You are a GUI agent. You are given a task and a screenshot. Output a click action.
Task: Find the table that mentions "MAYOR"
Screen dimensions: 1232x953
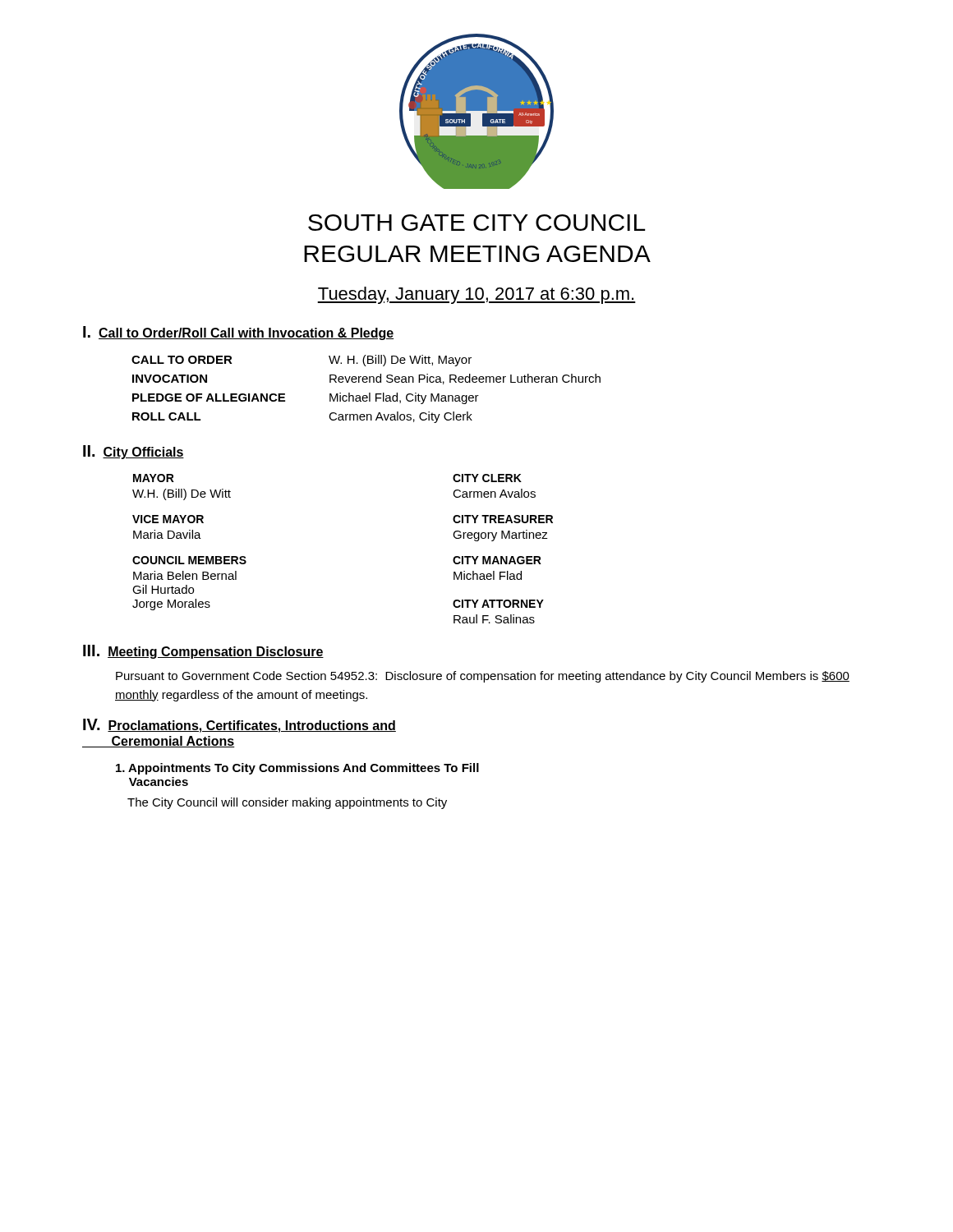(501, 549)
